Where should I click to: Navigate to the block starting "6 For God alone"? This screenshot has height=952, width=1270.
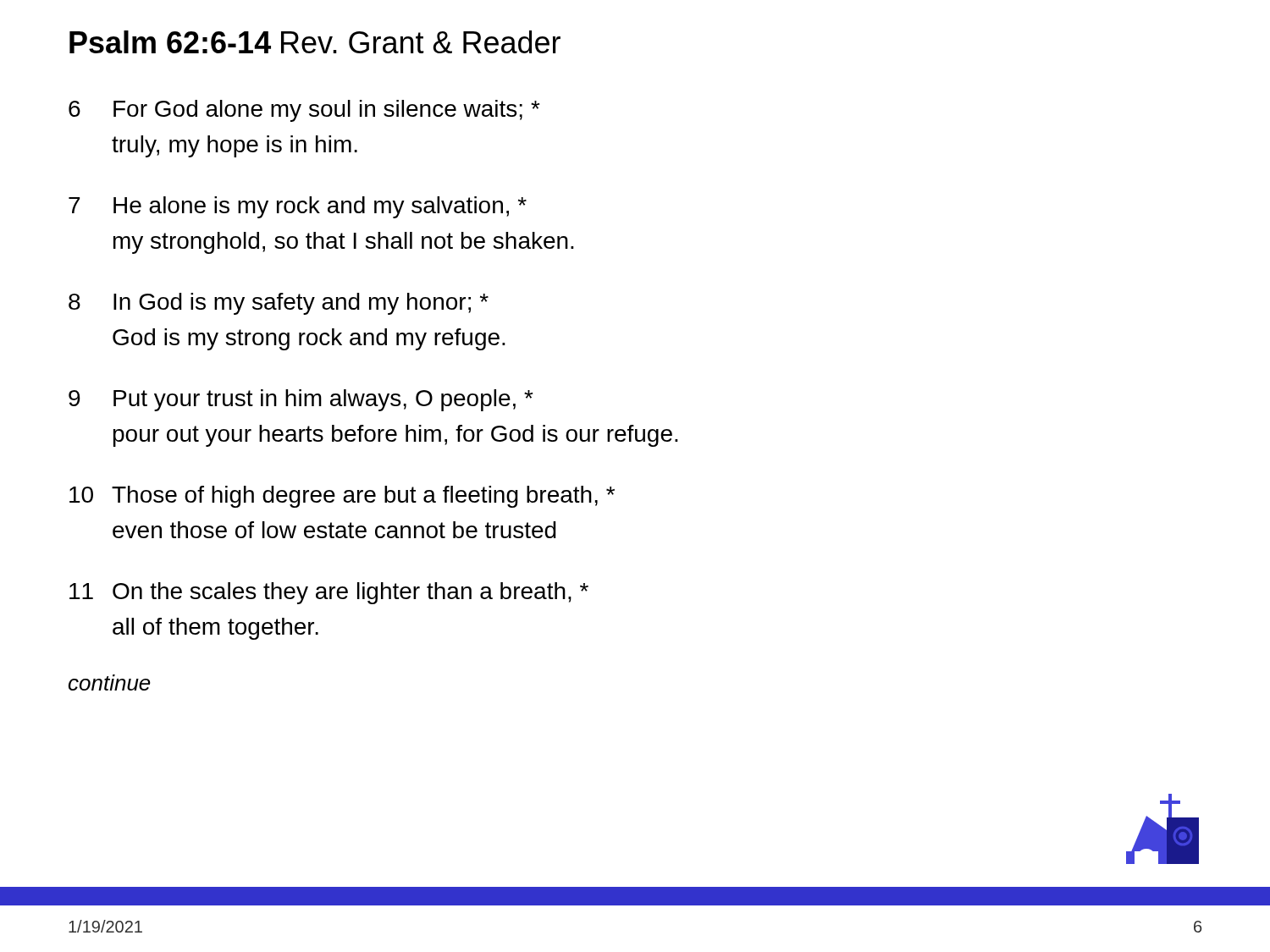tap(330, 110)
